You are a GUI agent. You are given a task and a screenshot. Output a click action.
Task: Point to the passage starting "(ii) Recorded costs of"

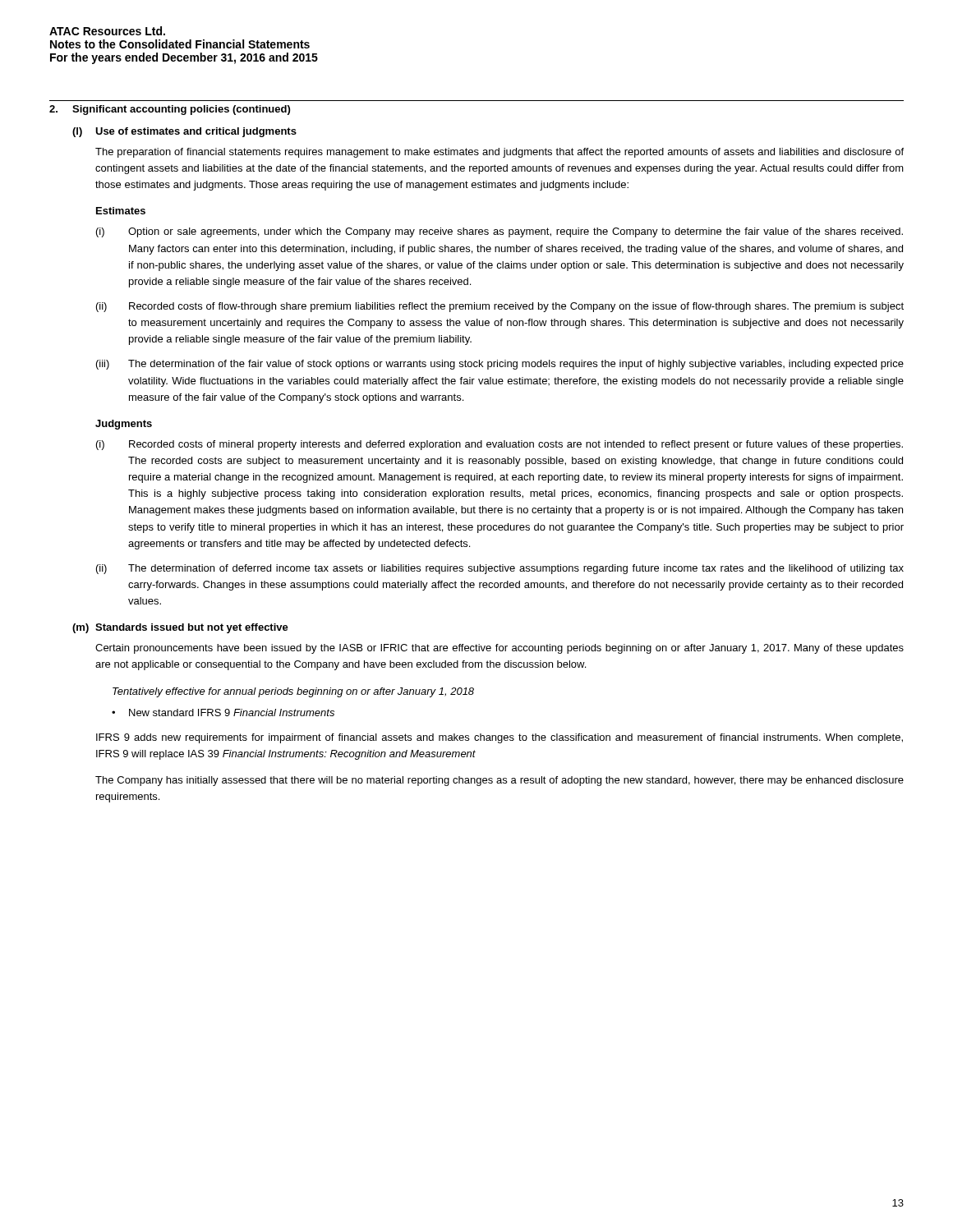tap(500, 323)
